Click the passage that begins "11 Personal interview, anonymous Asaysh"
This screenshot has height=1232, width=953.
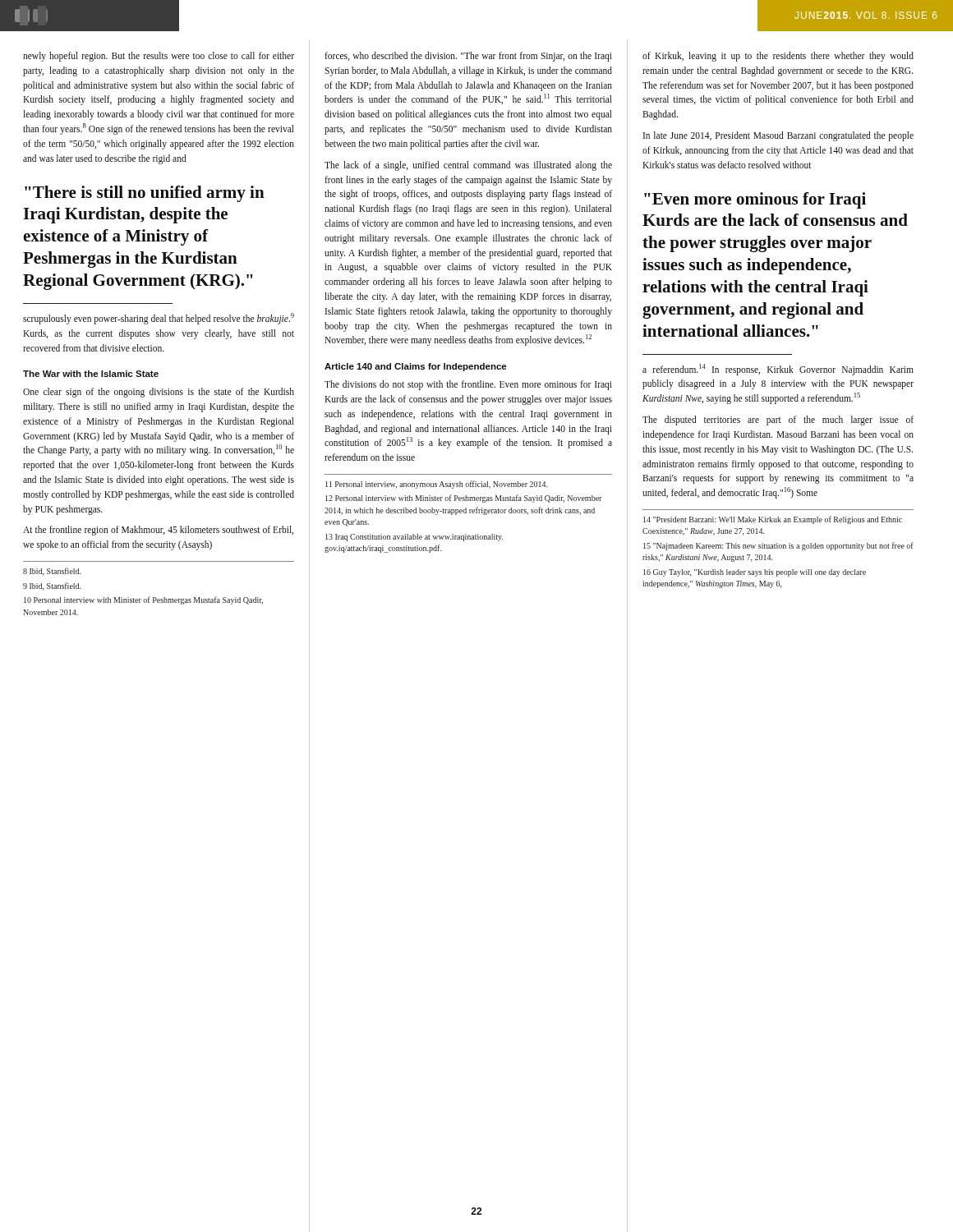click(468, 517)
